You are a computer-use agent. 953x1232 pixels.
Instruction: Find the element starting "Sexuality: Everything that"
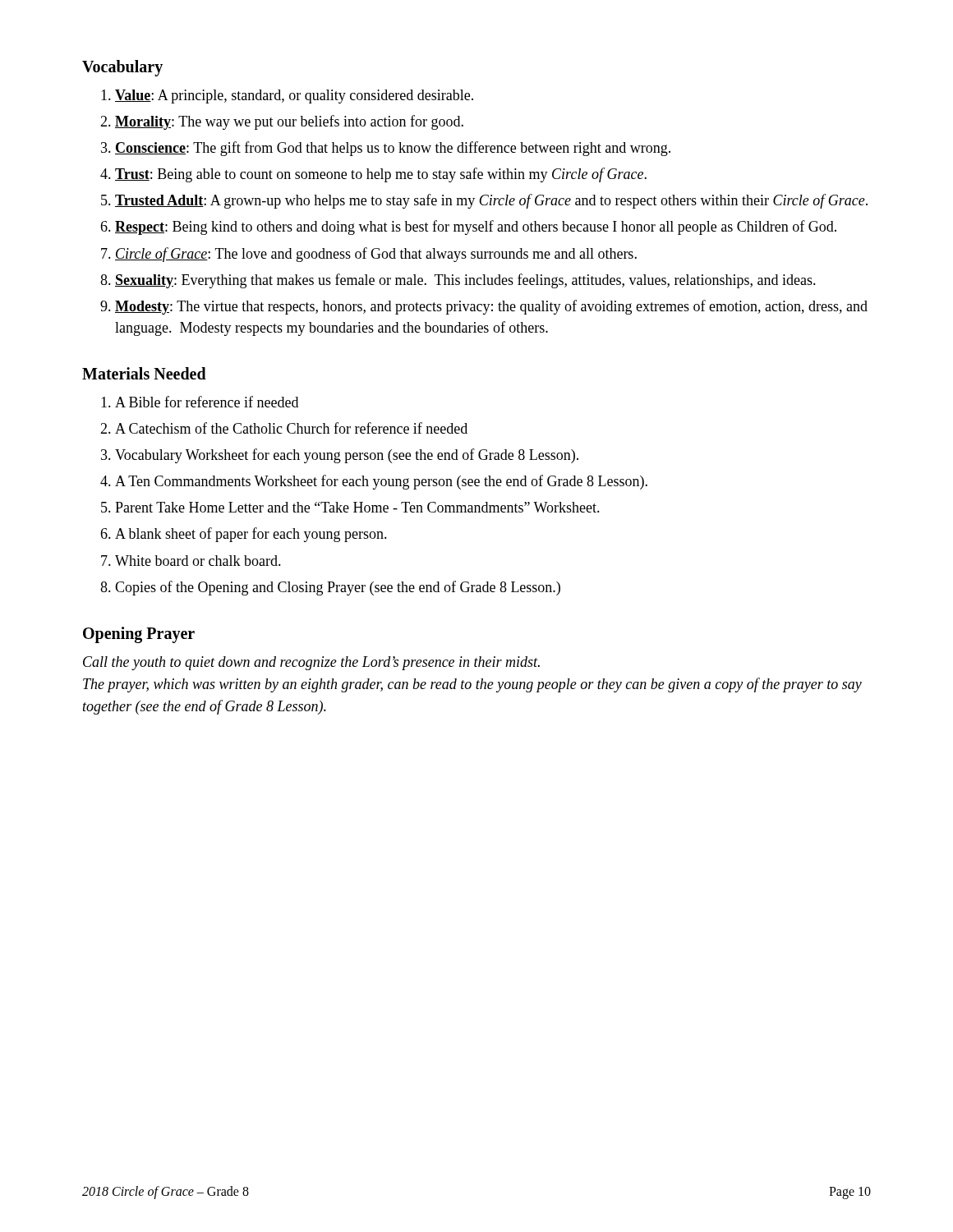[466, 280]
